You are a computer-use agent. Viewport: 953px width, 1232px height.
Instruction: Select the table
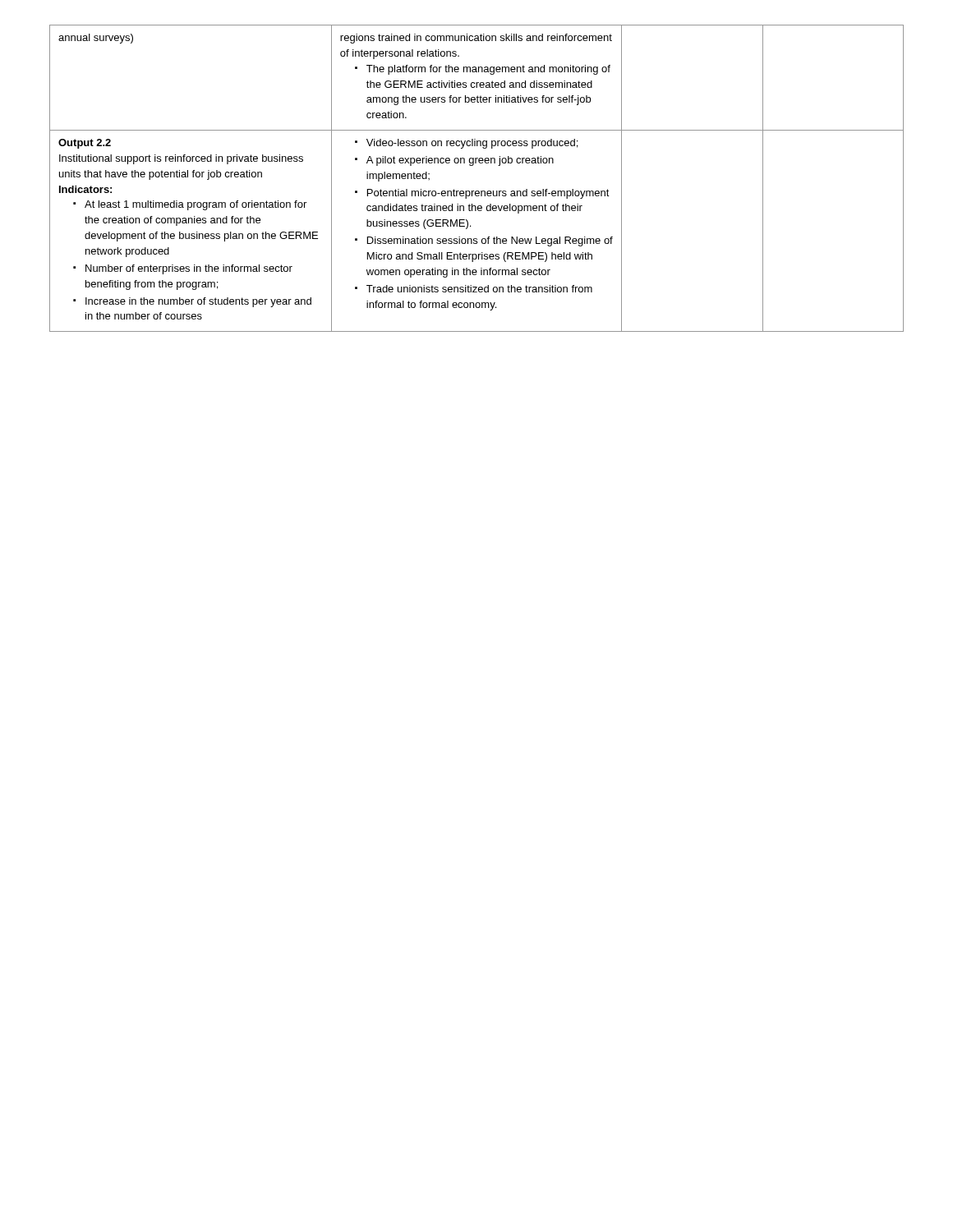[x=476, y=178]
